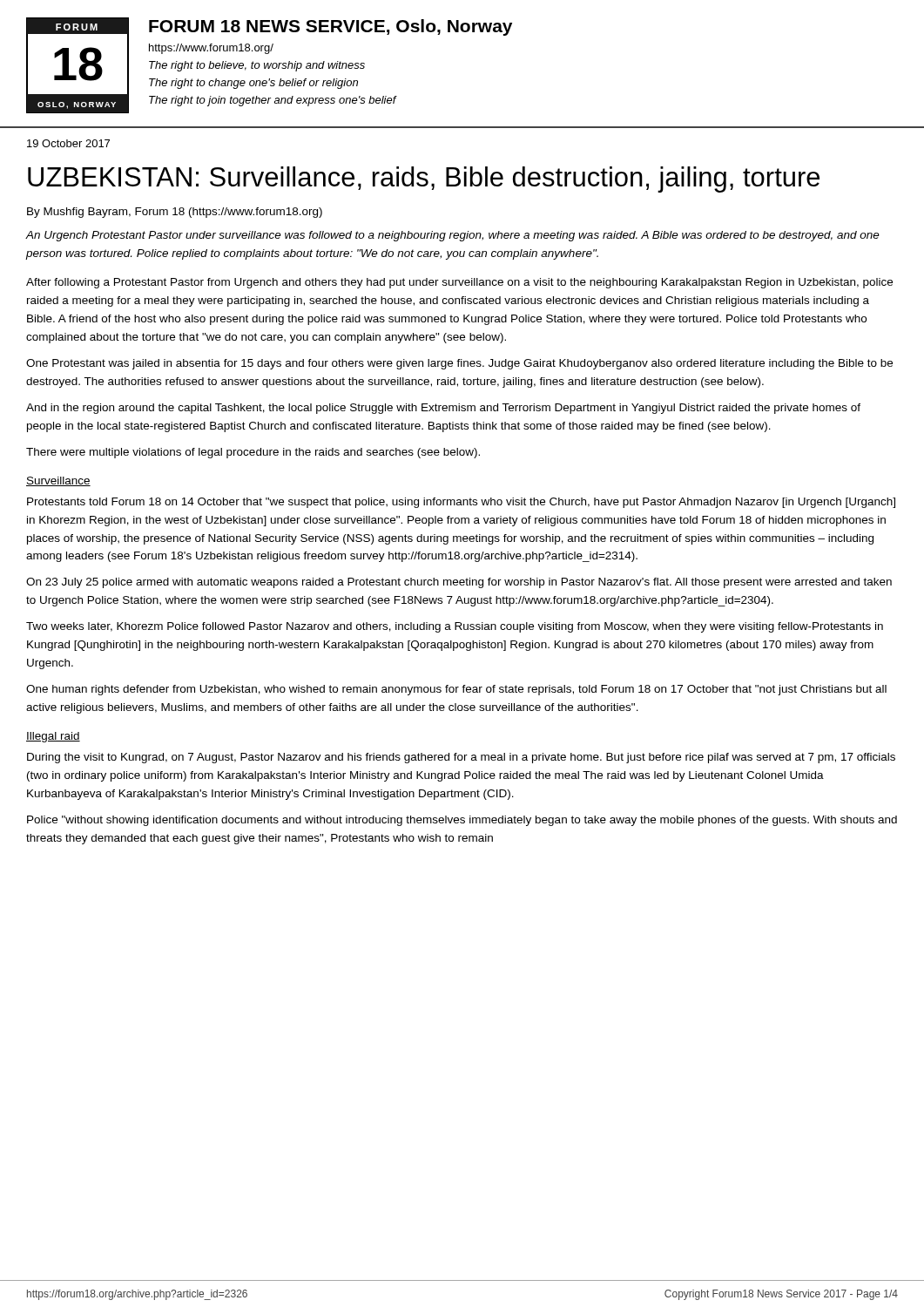Viewport: 924px width, 1307px height.
Task: Point to the block beginning "There were multiple violations of legal procedure in"
Action: coord(254,452)
